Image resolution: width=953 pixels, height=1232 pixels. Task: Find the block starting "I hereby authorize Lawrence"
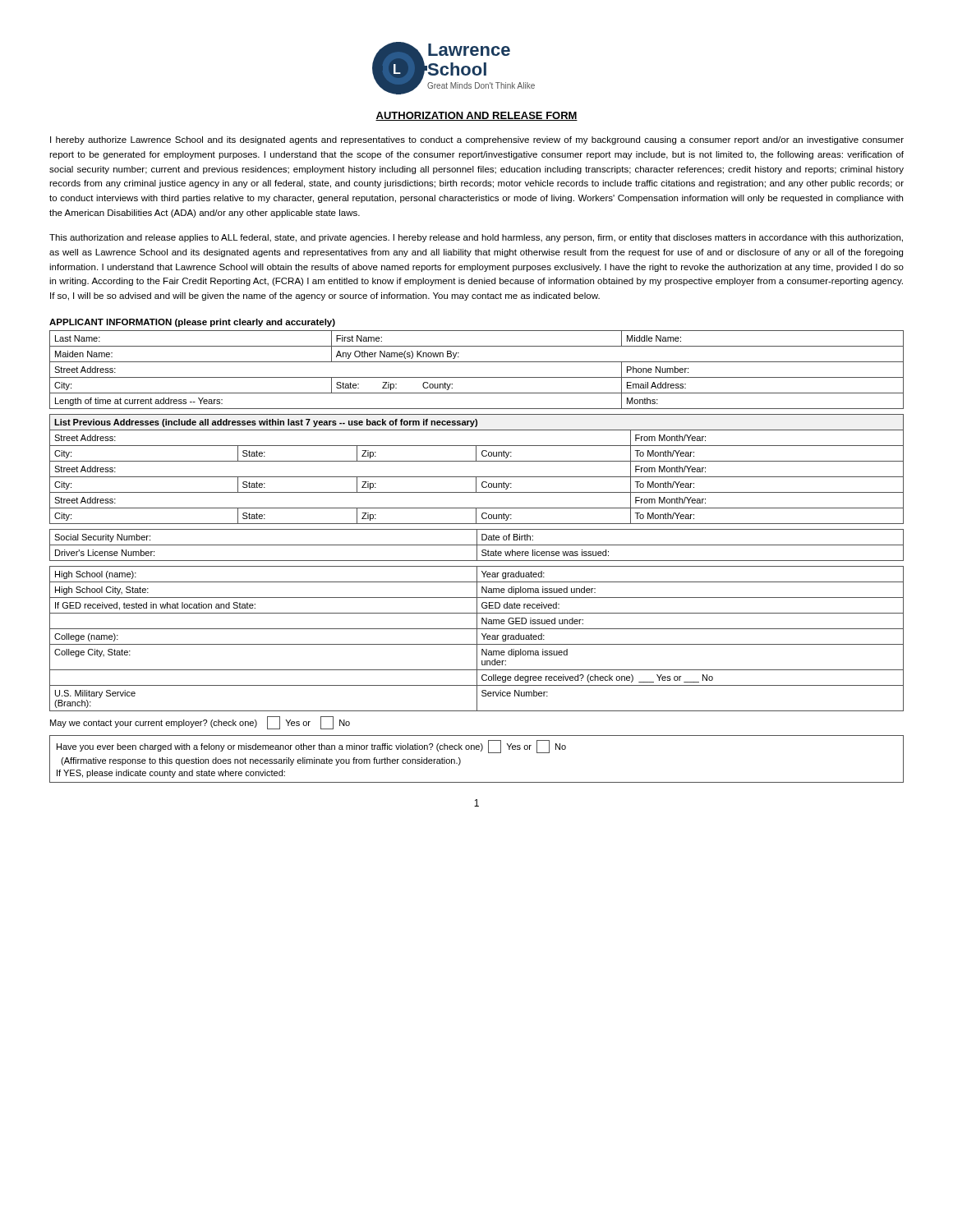click(x=476, y=176)
